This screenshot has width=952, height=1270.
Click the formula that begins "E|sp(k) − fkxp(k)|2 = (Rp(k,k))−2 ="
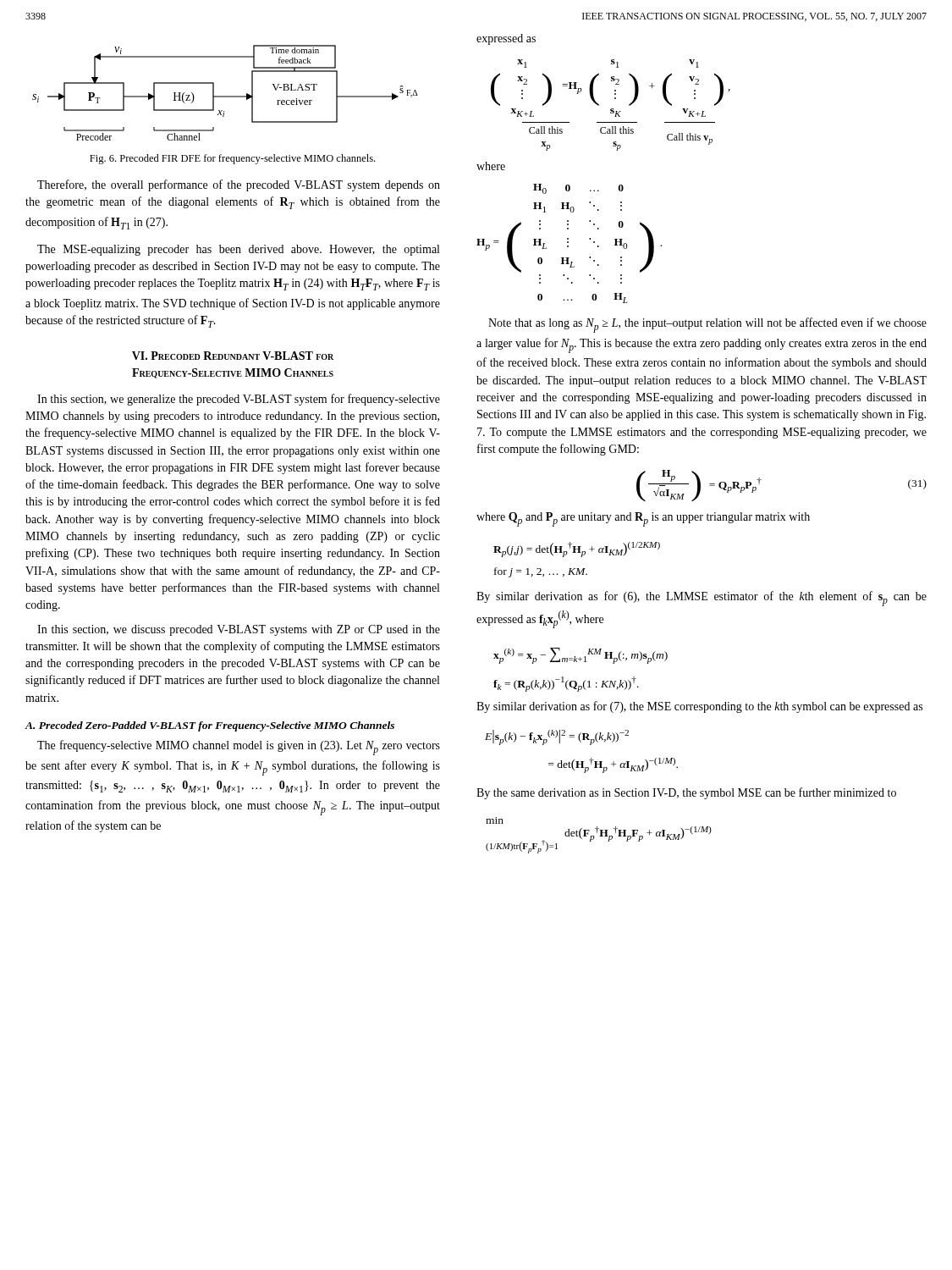(x=582, y=750)
